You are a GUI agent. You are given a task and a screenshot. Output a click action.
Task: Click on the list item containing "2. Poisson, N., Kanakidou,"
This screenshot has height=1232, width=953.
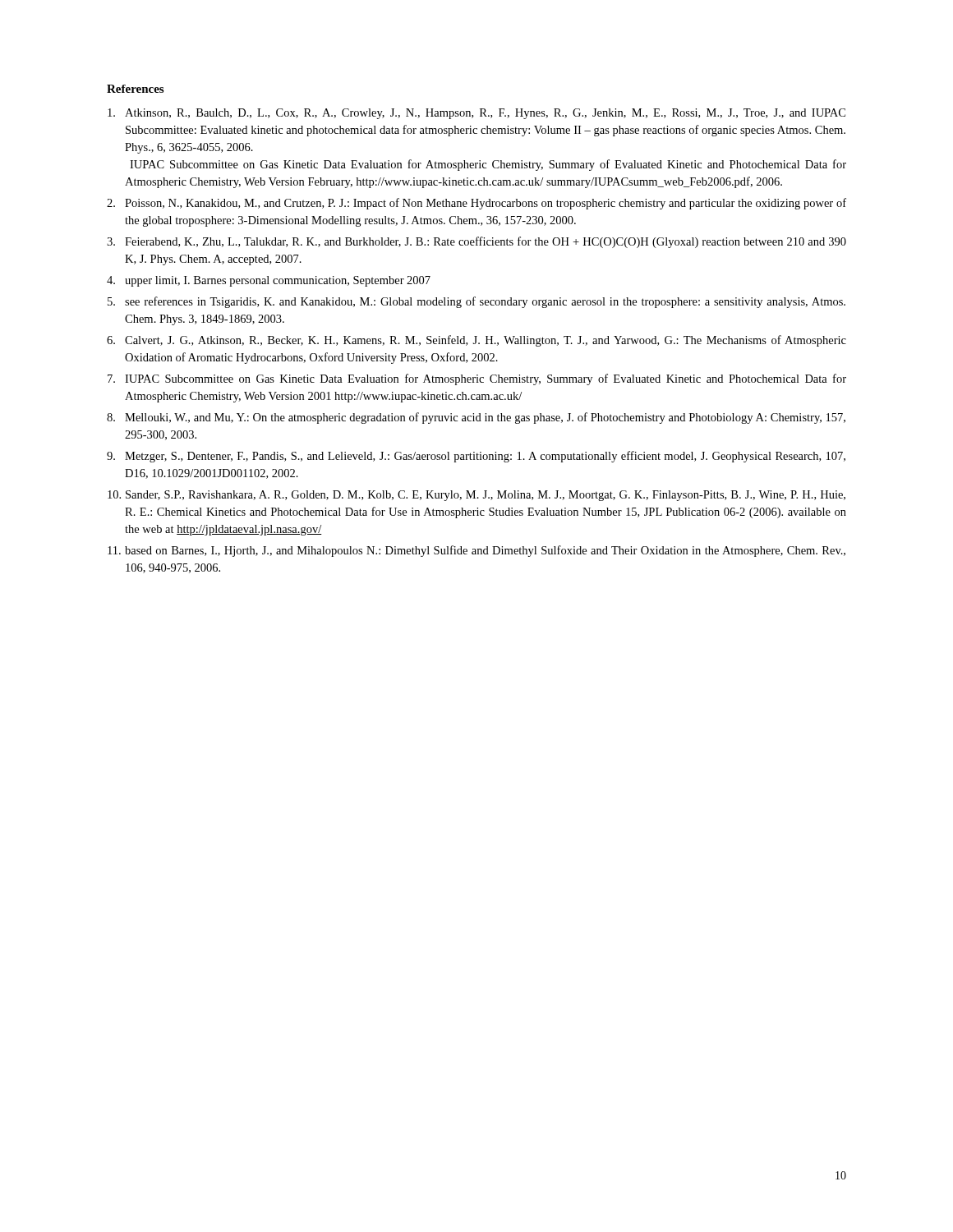(x=476, y=212)
